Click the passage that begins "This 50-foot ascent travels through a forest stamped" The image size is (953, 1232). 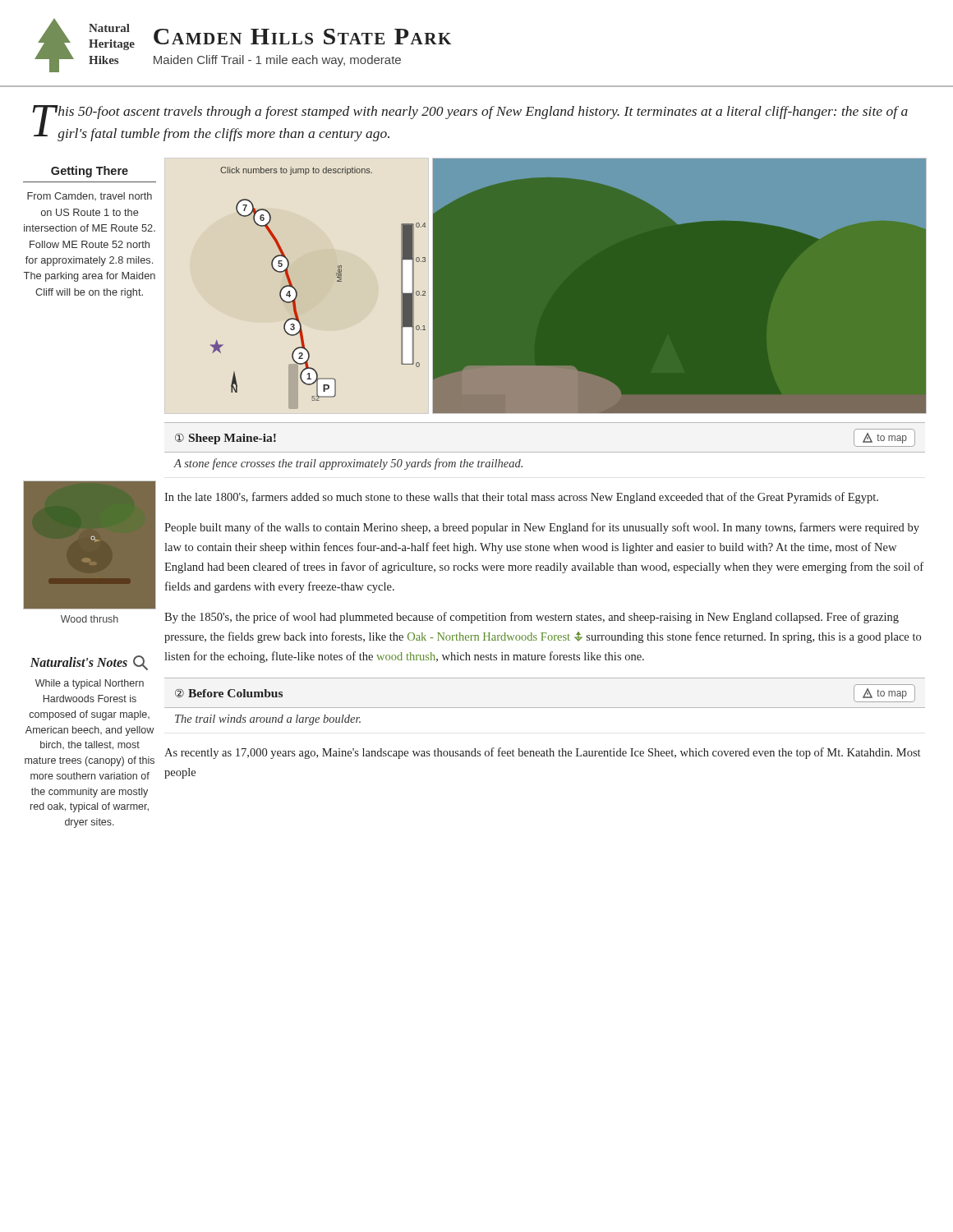point(469,122)
